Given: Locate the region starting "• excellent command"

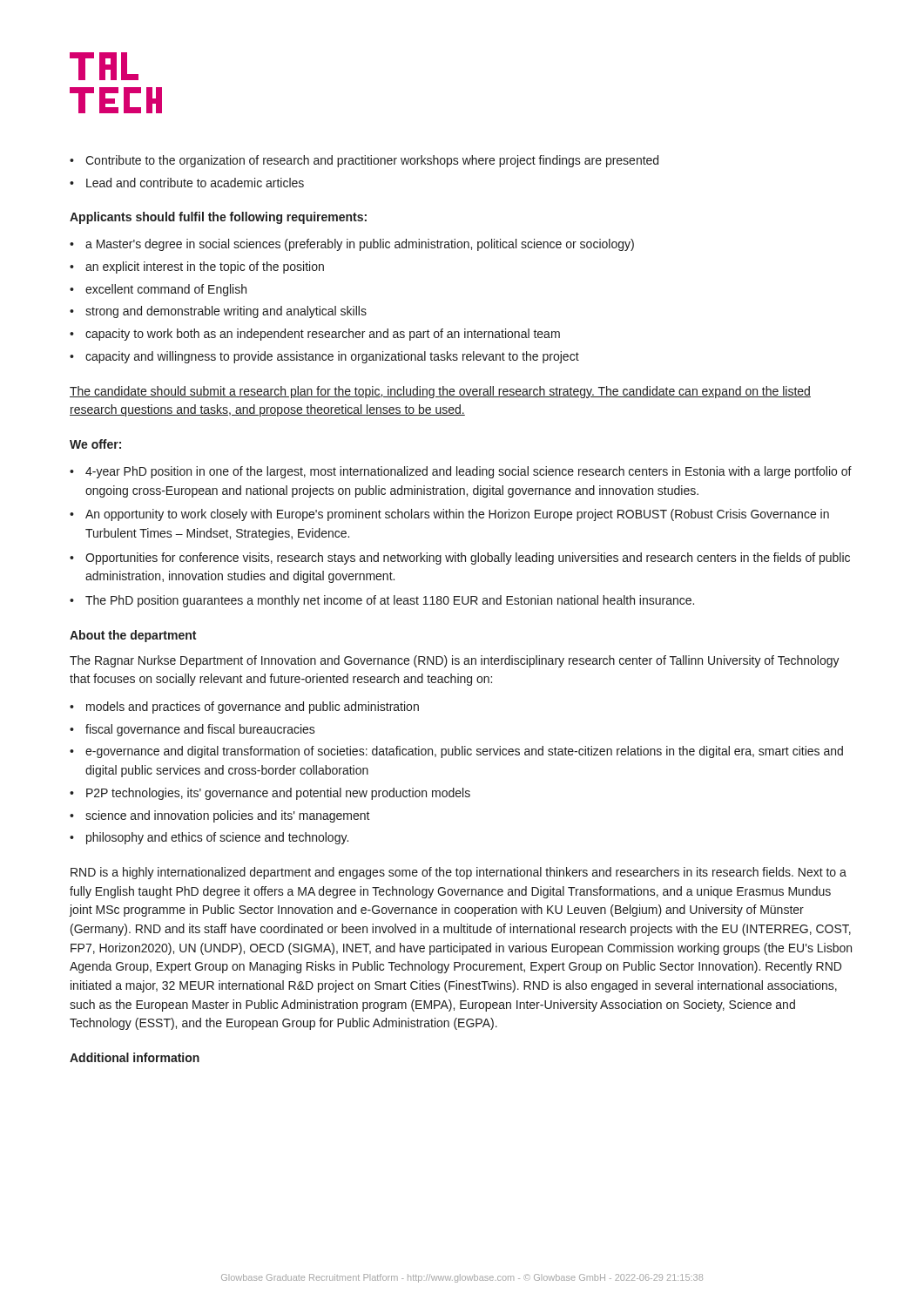Looking at the screenshot, I should pos(159,290).
